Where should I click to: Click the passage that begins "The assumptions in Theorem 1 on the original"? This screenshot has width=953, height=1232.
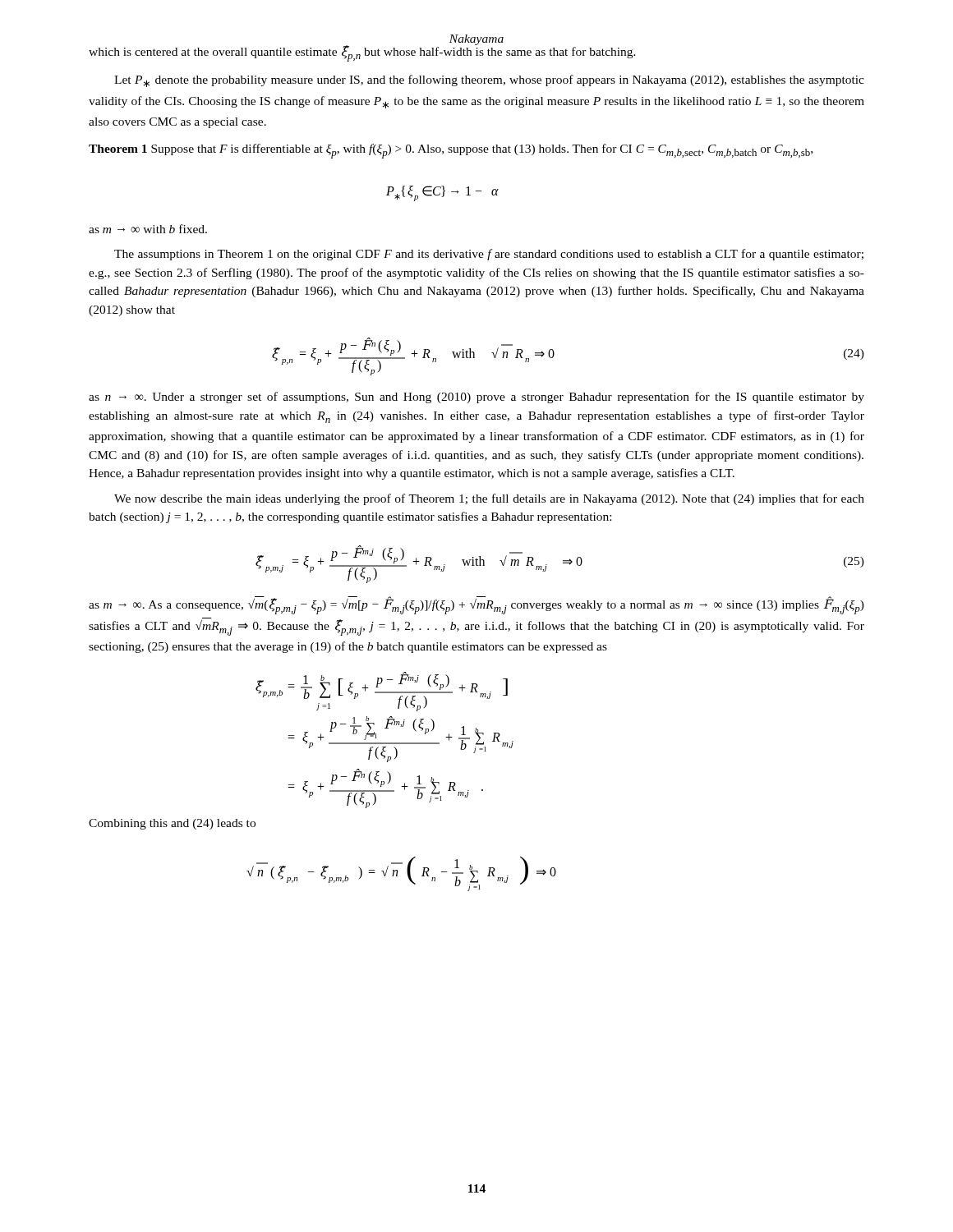[x=476, y=281]
